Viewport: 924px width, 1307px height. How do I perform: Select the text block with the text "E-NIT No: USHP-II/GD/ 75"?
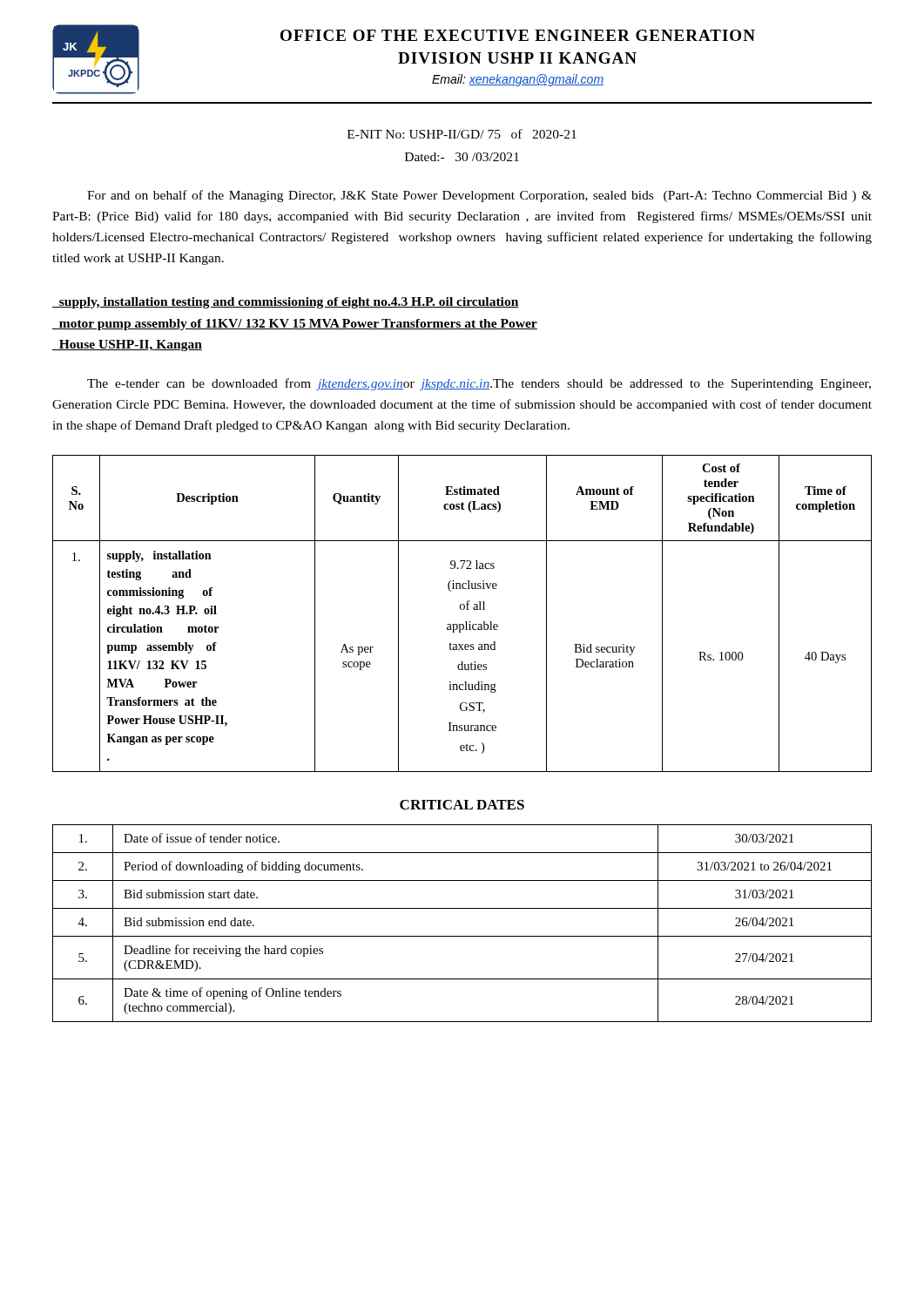[462, 145]
